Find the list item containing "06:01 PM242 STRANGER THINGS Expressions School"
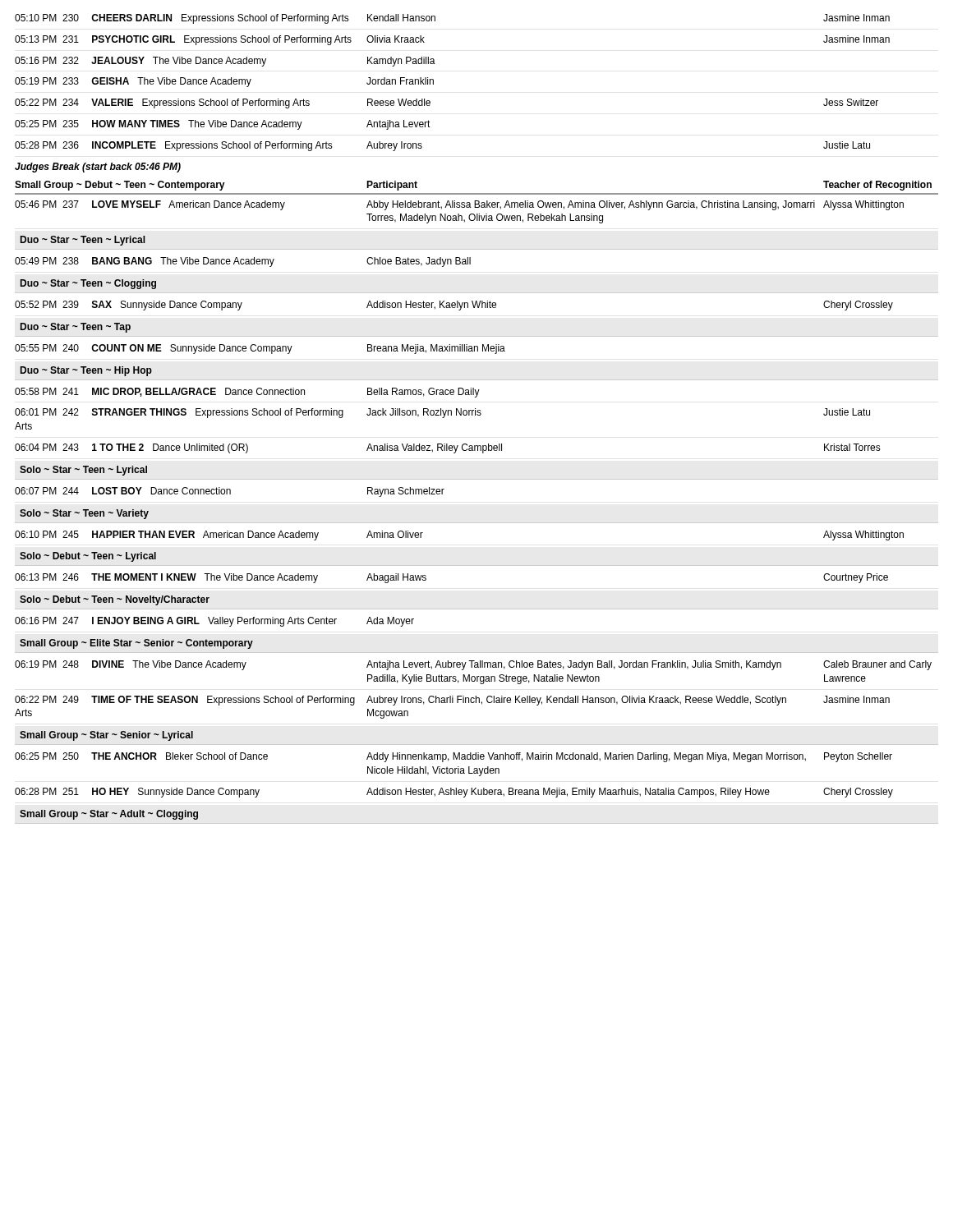953x1232 pixels. click(x=476, y=420)
